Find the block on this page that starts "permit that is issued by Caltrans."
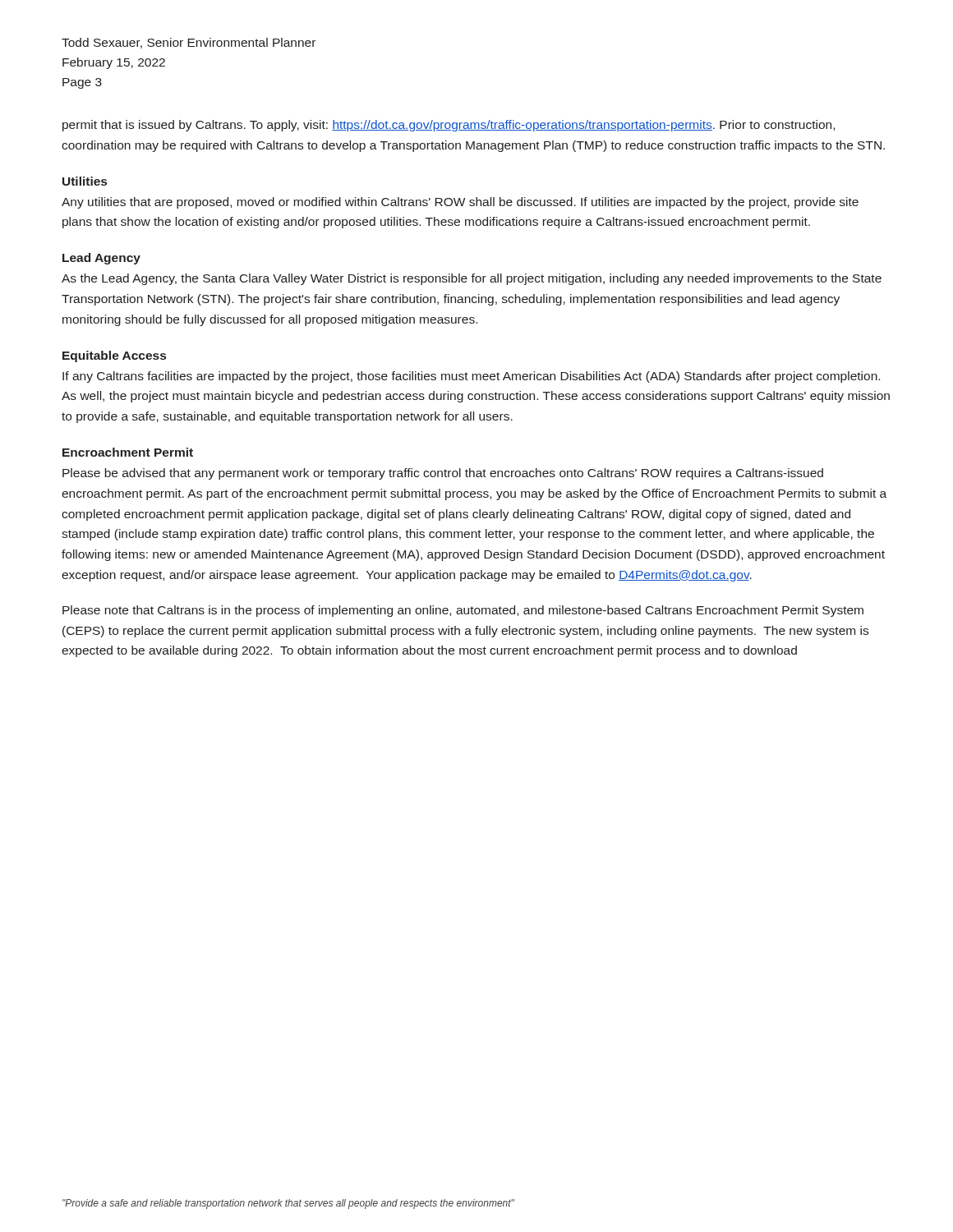The image size is (953, 1232). click(474, 135)
